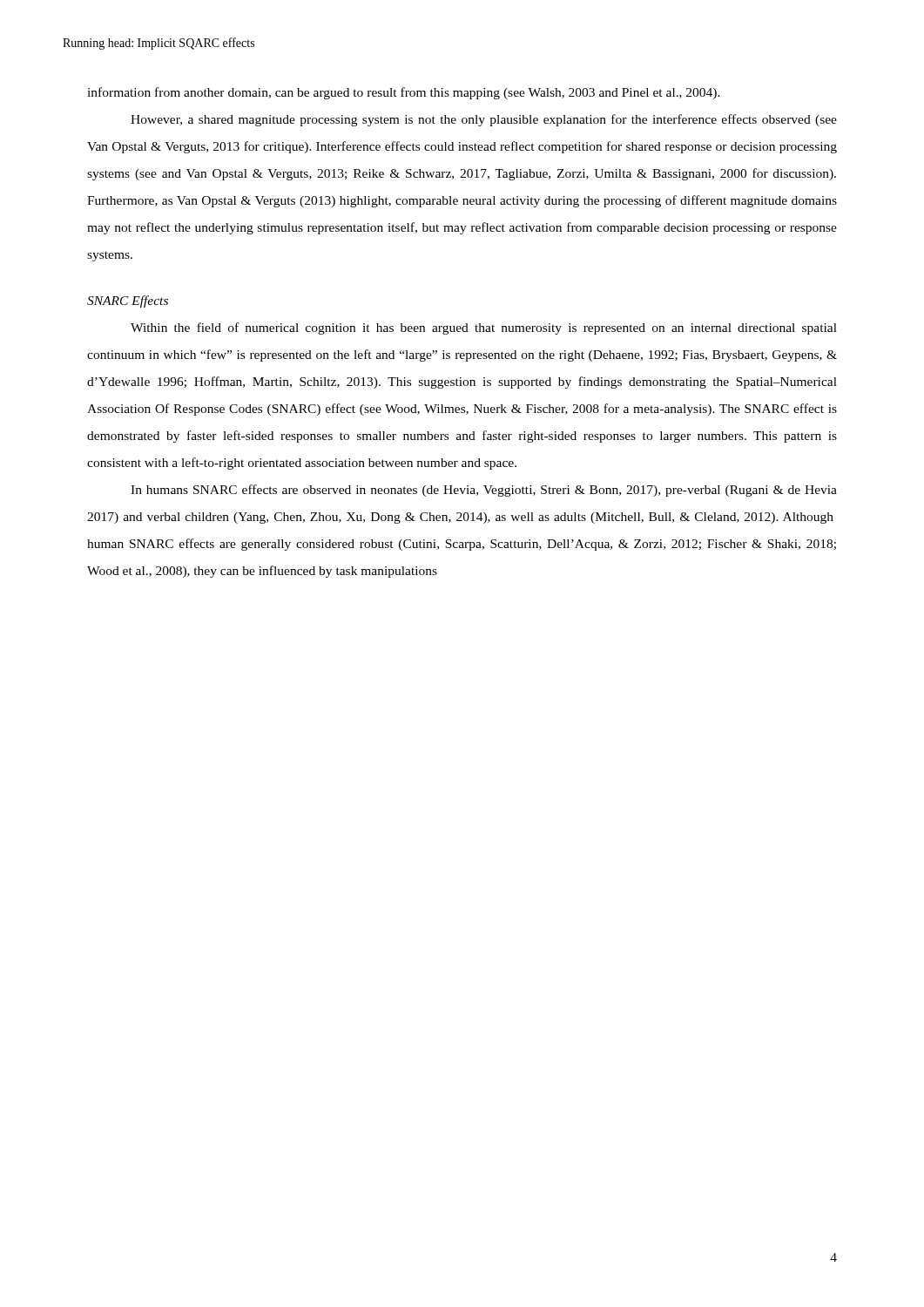This screenshot has width=924, height=1307.
Task: Click on the passage starting "Within the field of numerical cognition it"
Action: [462, 395]
